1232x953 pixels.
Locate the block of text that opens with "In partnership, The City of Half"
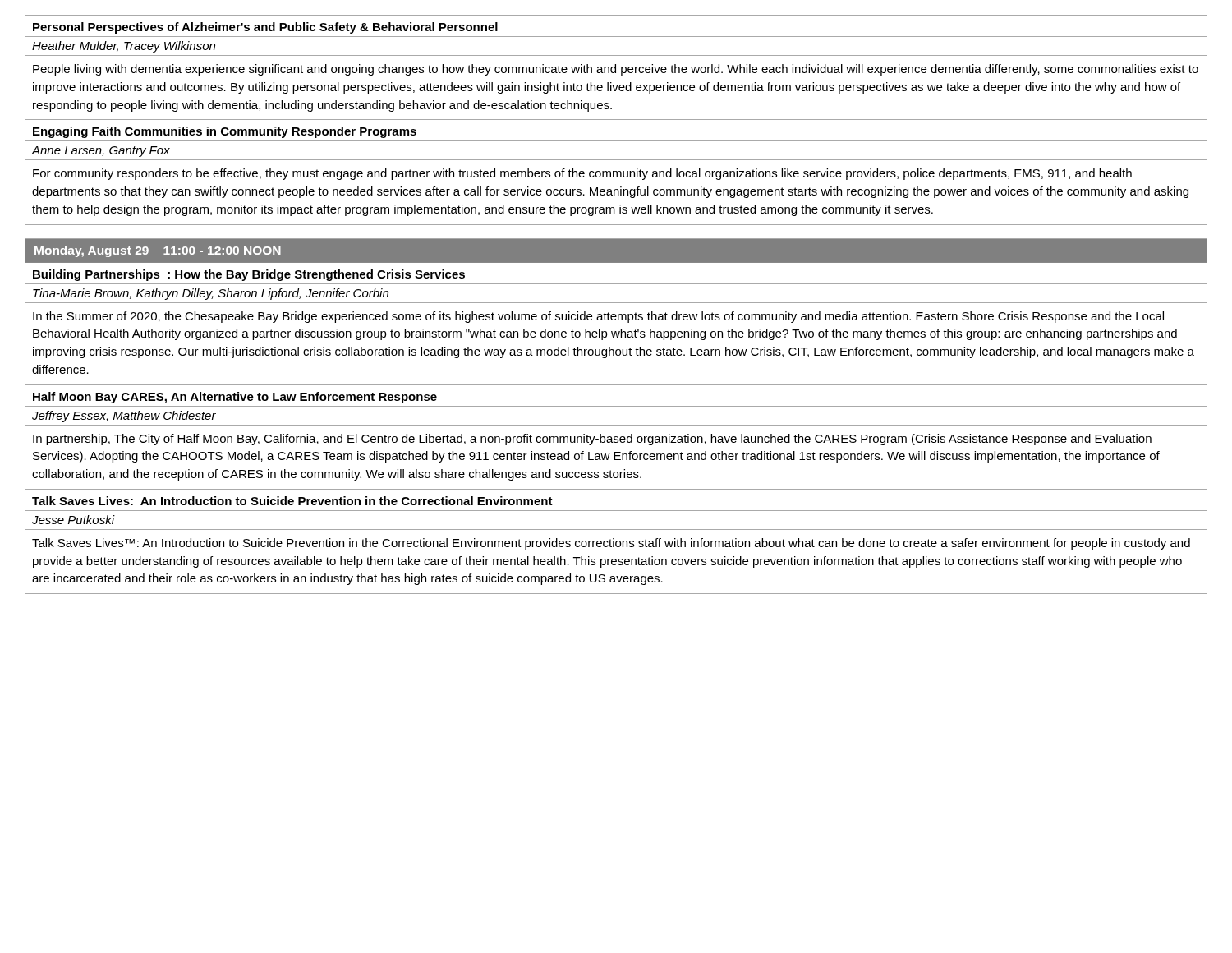[596, 456]
